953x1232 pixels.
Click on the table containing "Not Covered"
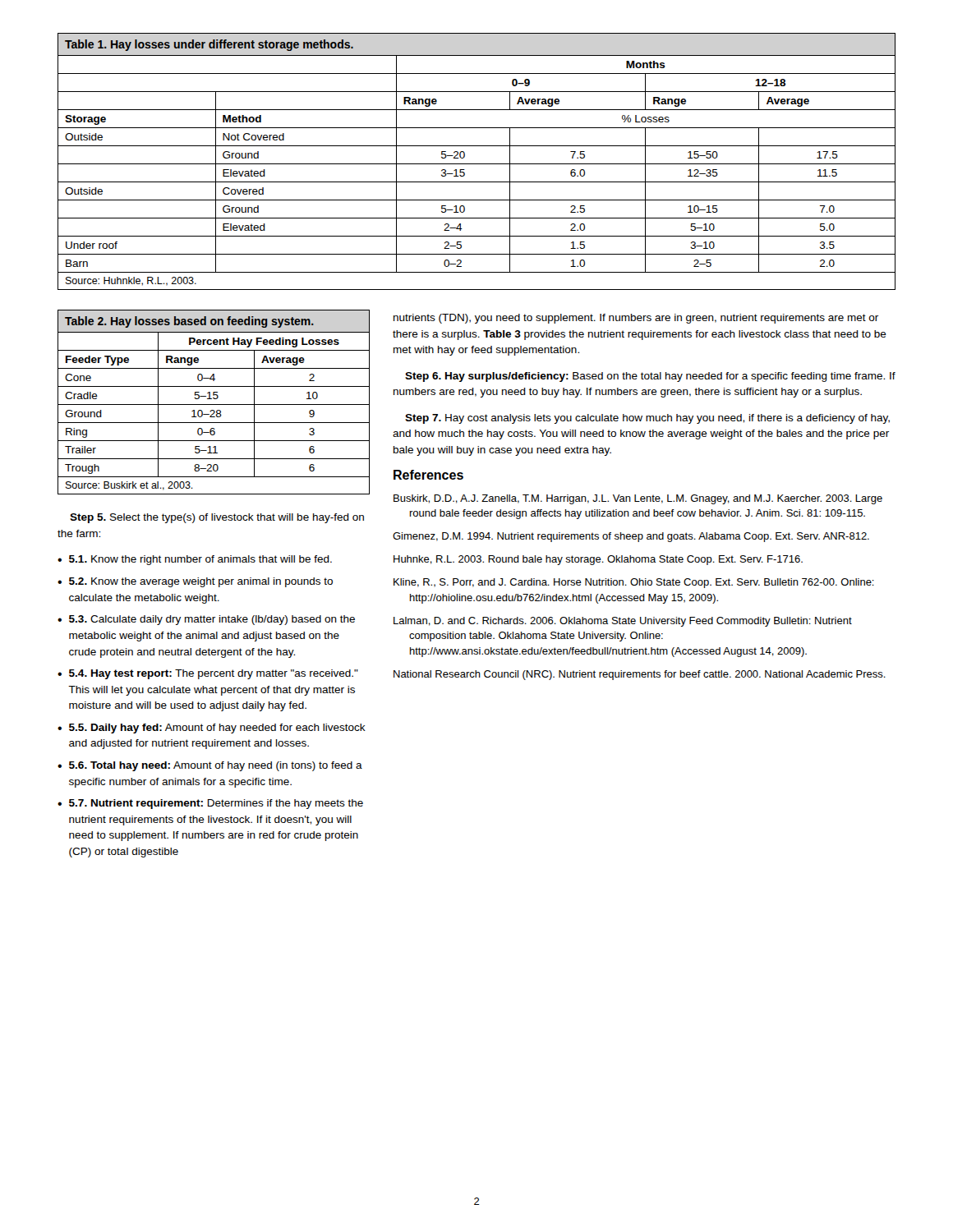pyautogui.click(x=476, y=161)
